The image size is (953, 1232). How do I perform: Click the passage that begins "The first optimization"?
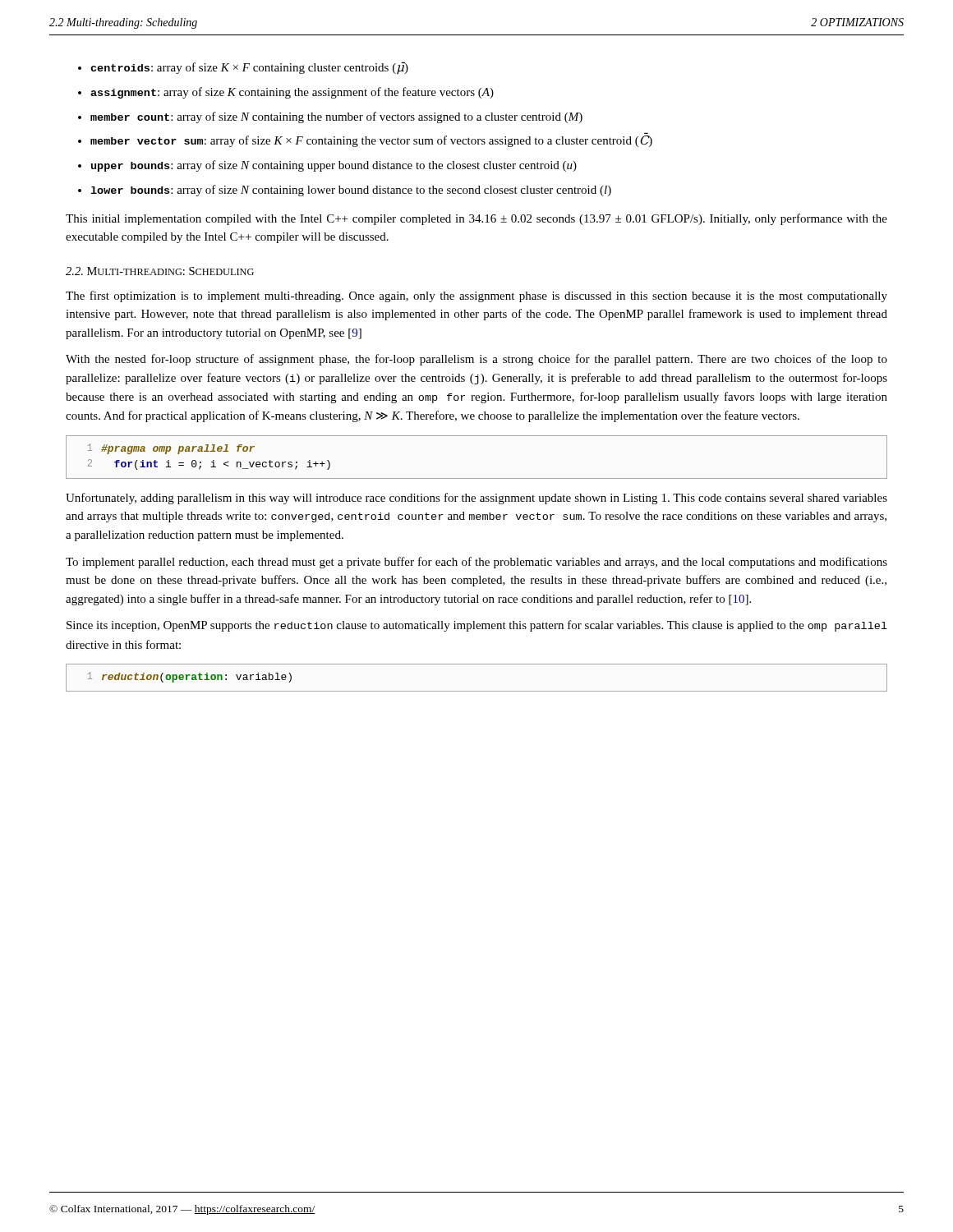point(476,314)
